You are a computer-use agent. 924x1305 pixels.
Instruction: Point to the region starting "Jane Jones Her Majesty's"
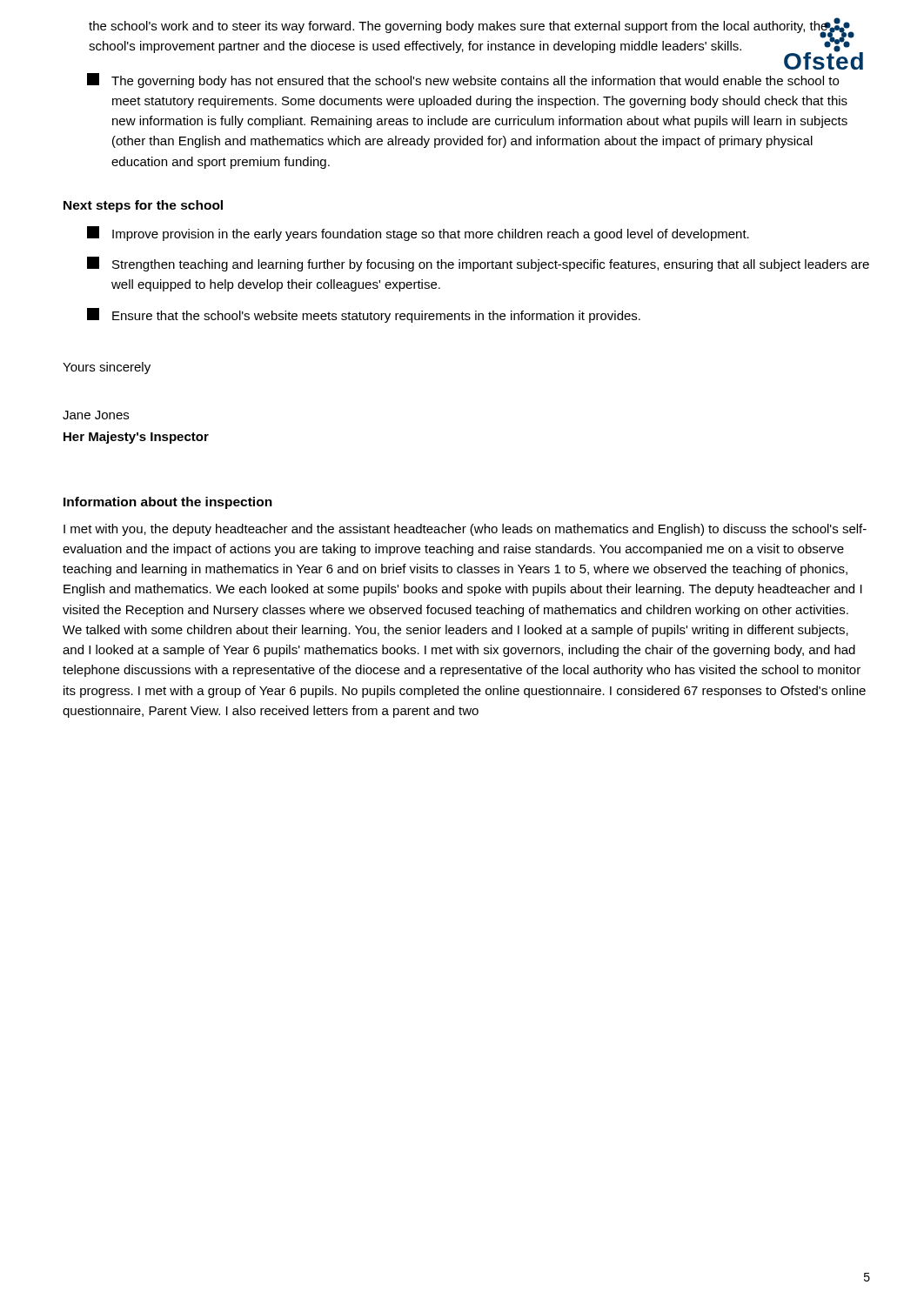click(x=136, y=425)
